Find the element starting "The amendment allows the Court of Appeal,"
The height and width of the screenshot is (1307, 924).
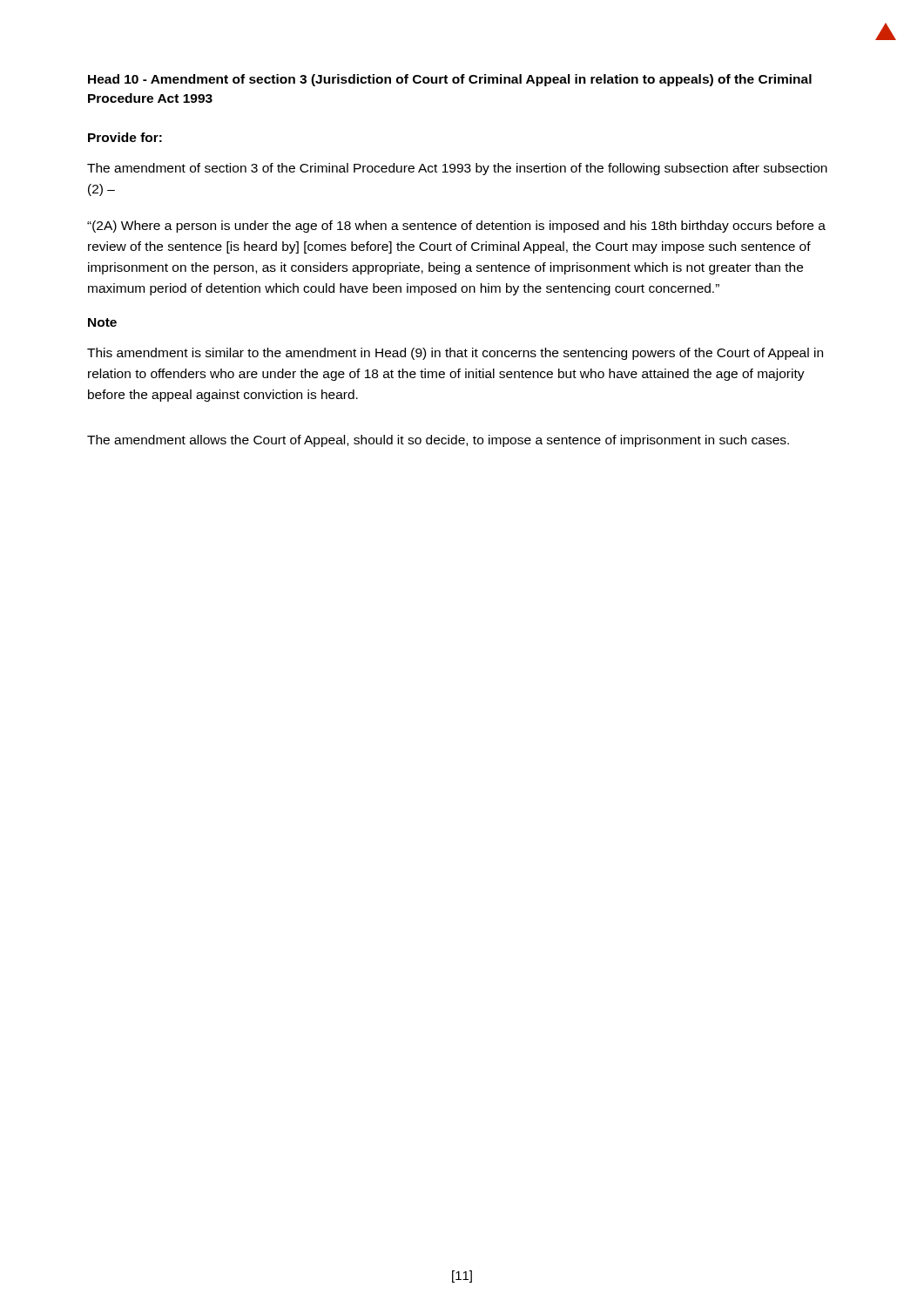coord(439,440)
